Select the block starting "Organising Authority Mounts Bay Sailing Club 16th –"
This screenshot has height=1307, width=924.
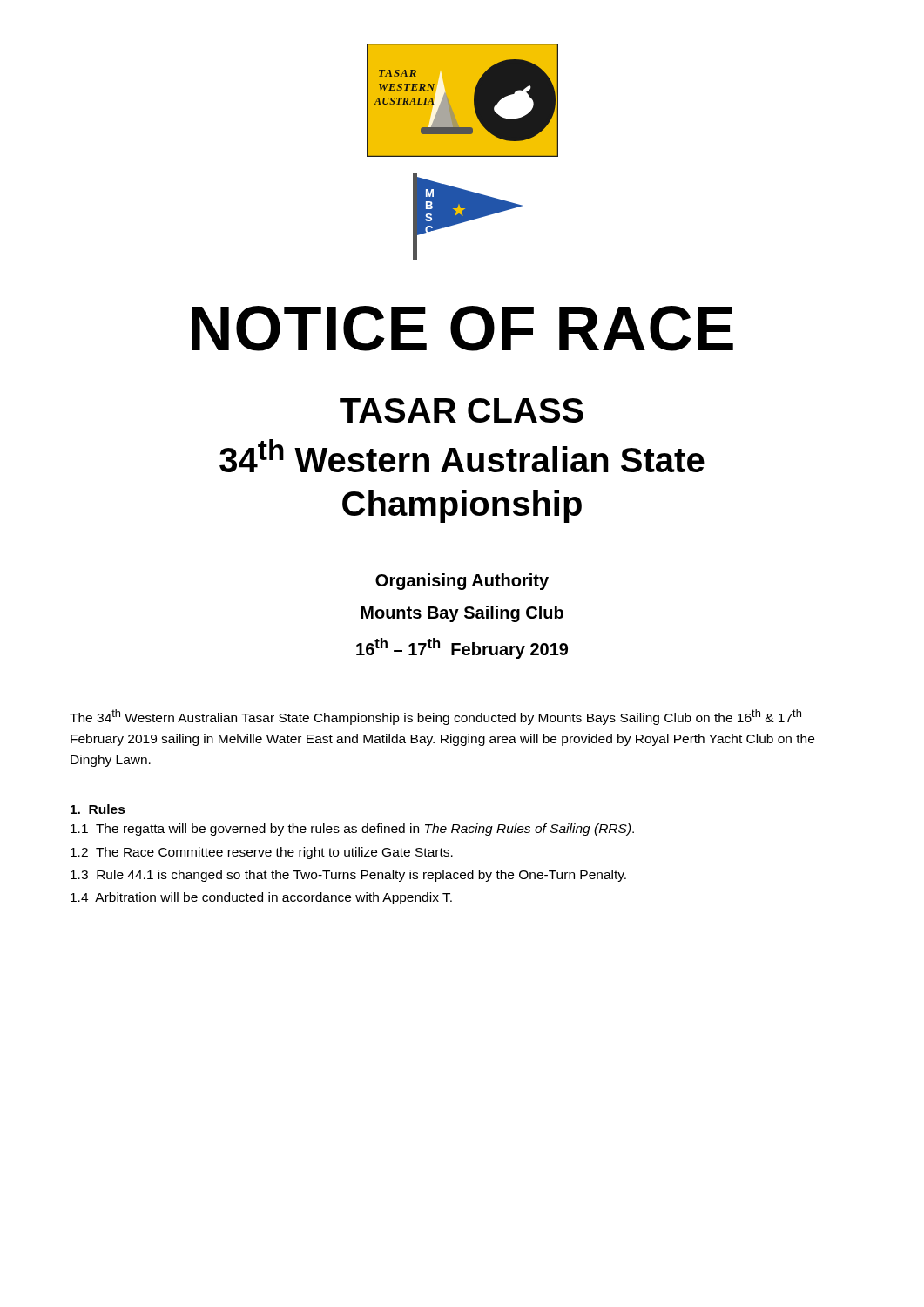[462, 615]
